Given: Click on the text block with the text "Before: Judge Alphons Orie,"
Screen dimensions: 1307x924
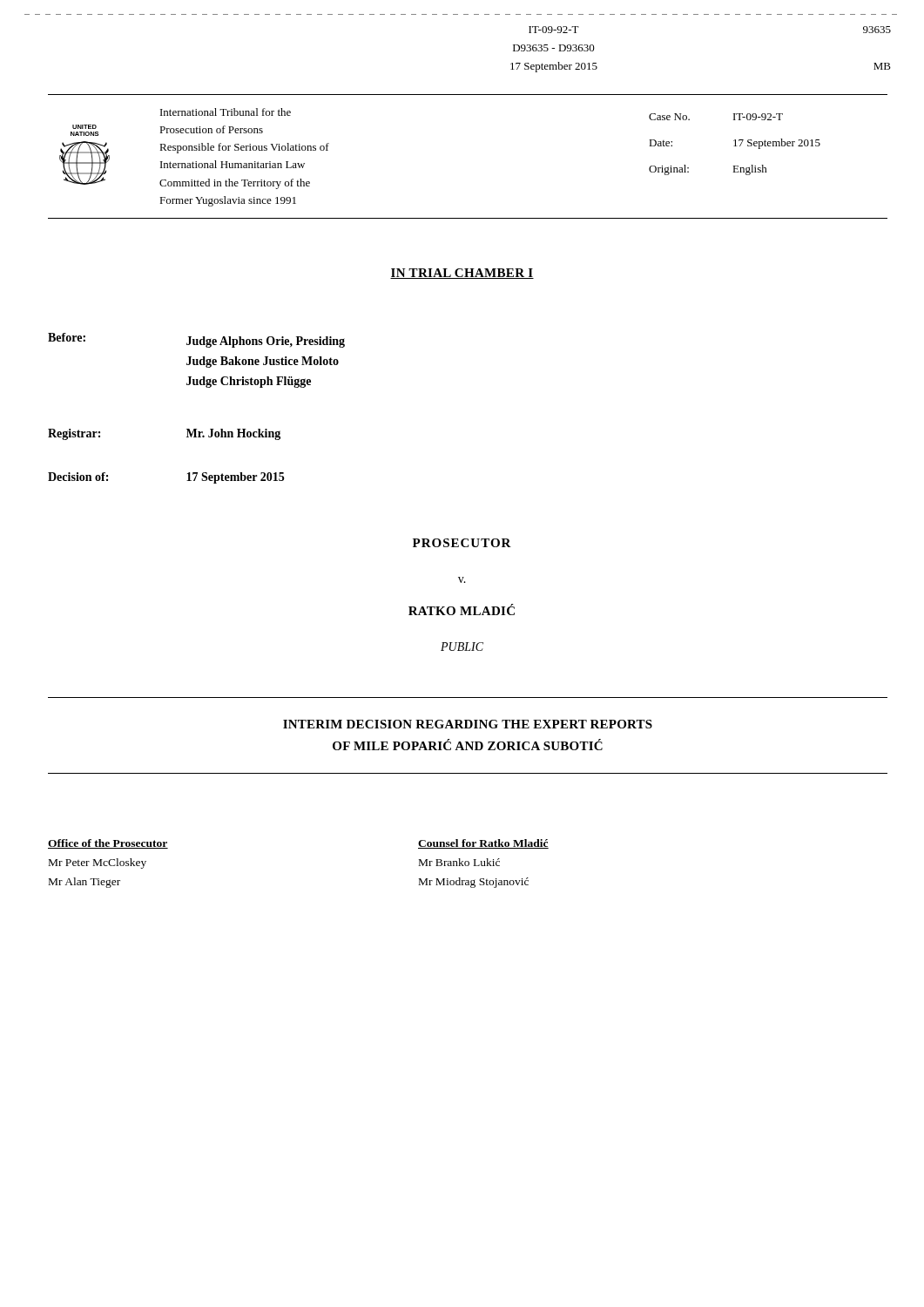Looking at the screenshot, I should [x=196, y=361].
